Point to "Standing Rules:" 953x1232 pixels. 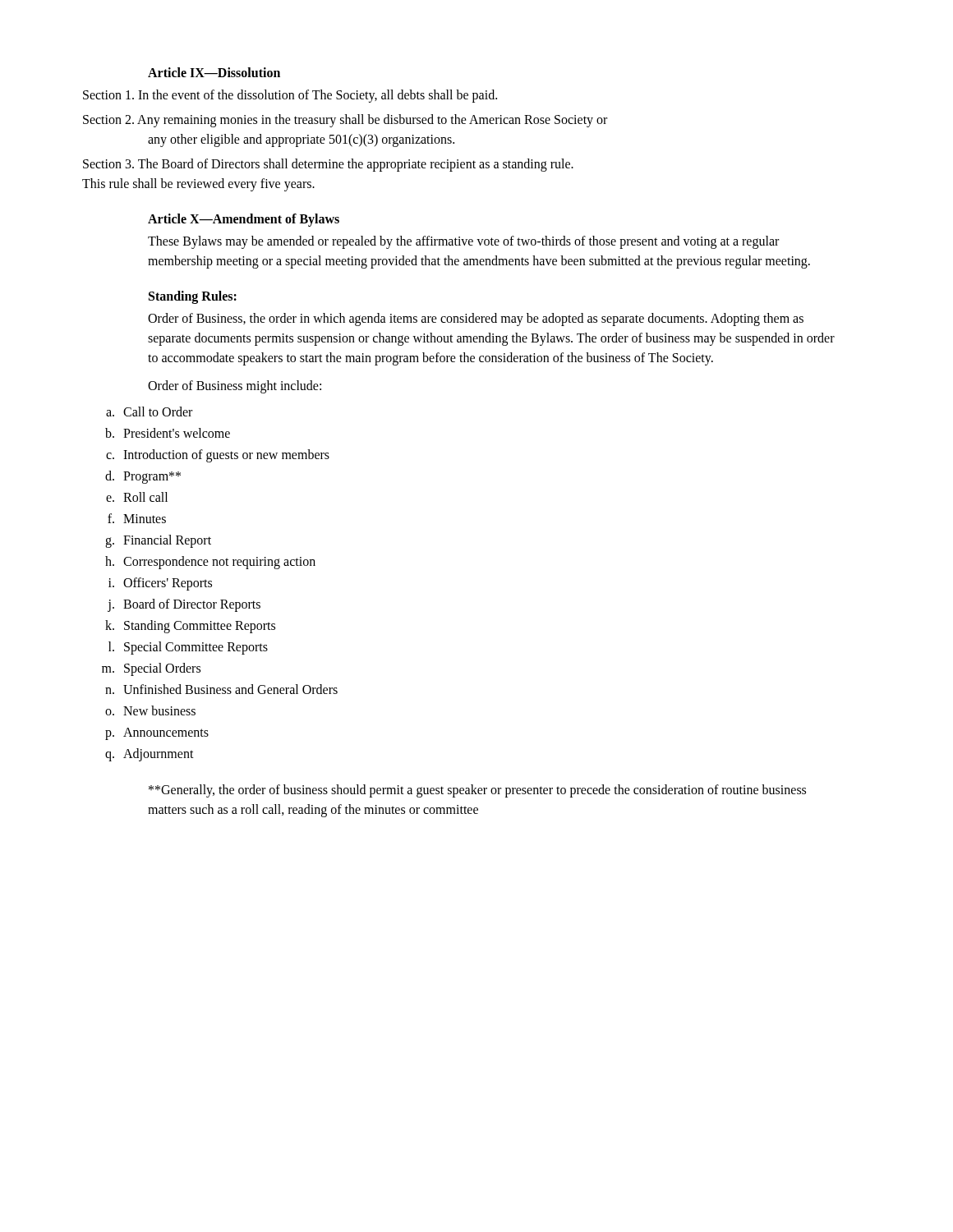click(193, 296)
